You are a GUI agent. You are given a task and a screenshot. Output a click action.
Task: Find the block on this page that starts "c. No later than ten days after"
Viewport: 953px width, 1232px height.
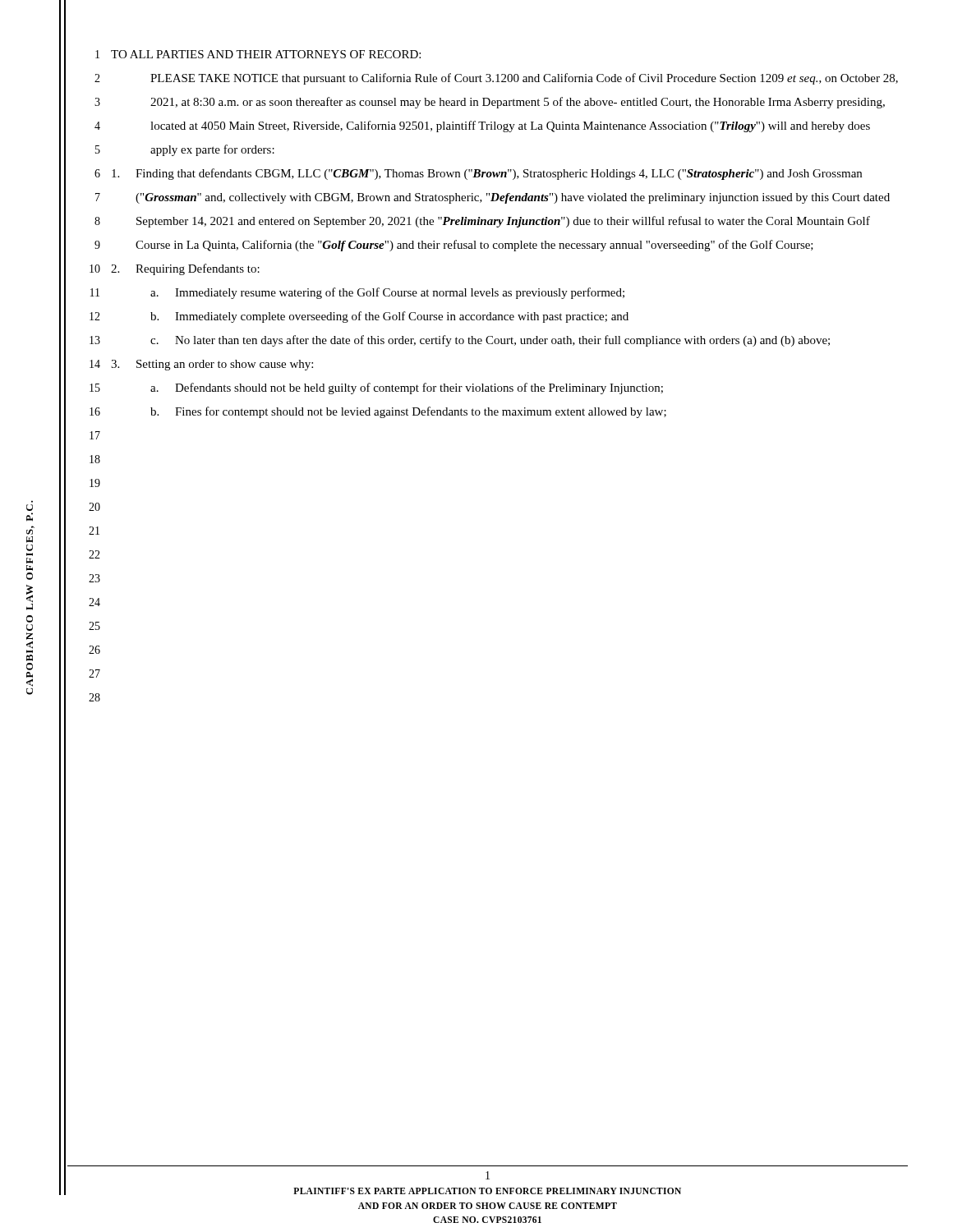pos(491,340)
